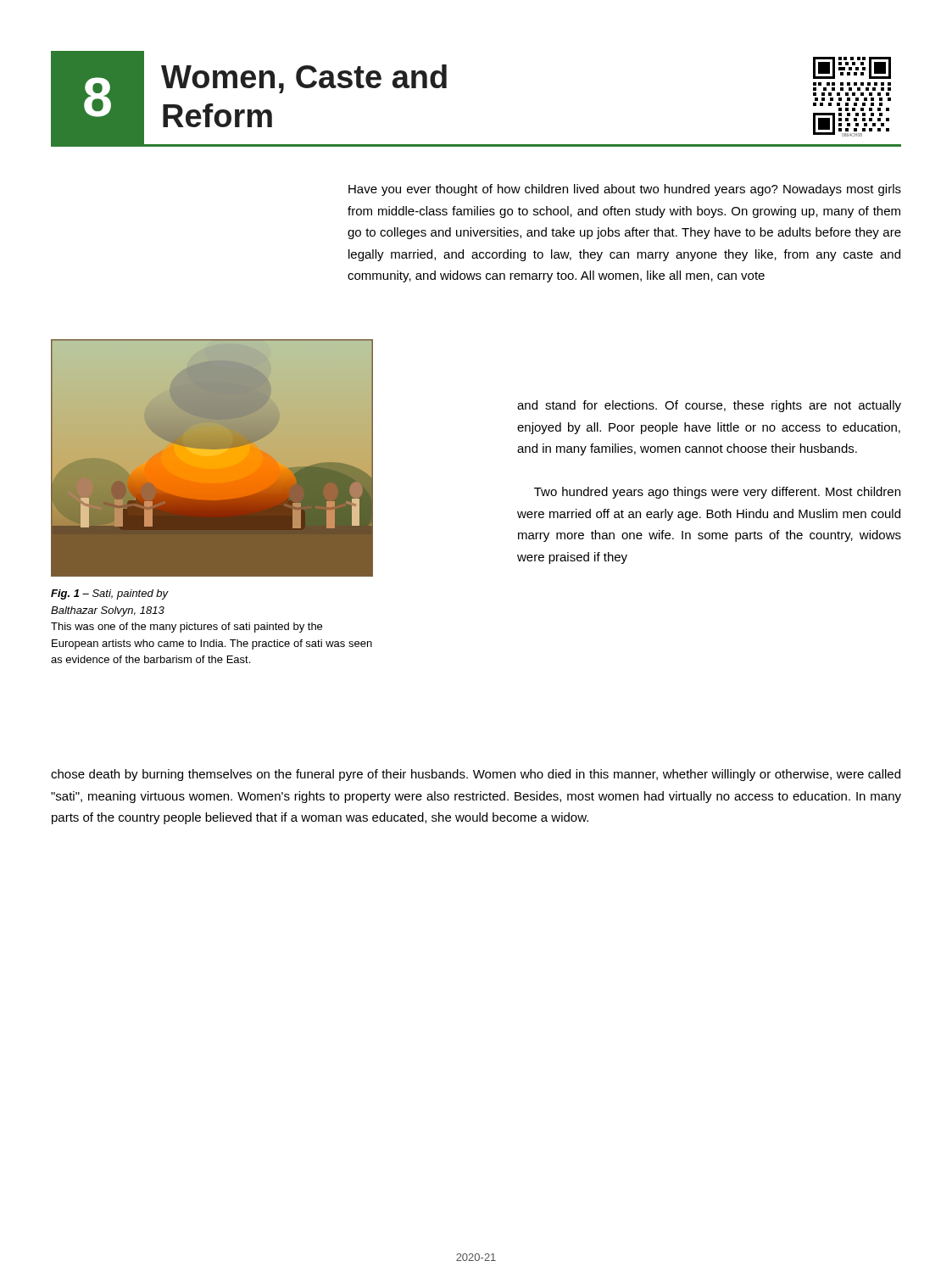This screenshot has width=952, height=1272.
Task: Click the caption that begins "Fig. 1 – Sati,"
Action: pos(212,626)
